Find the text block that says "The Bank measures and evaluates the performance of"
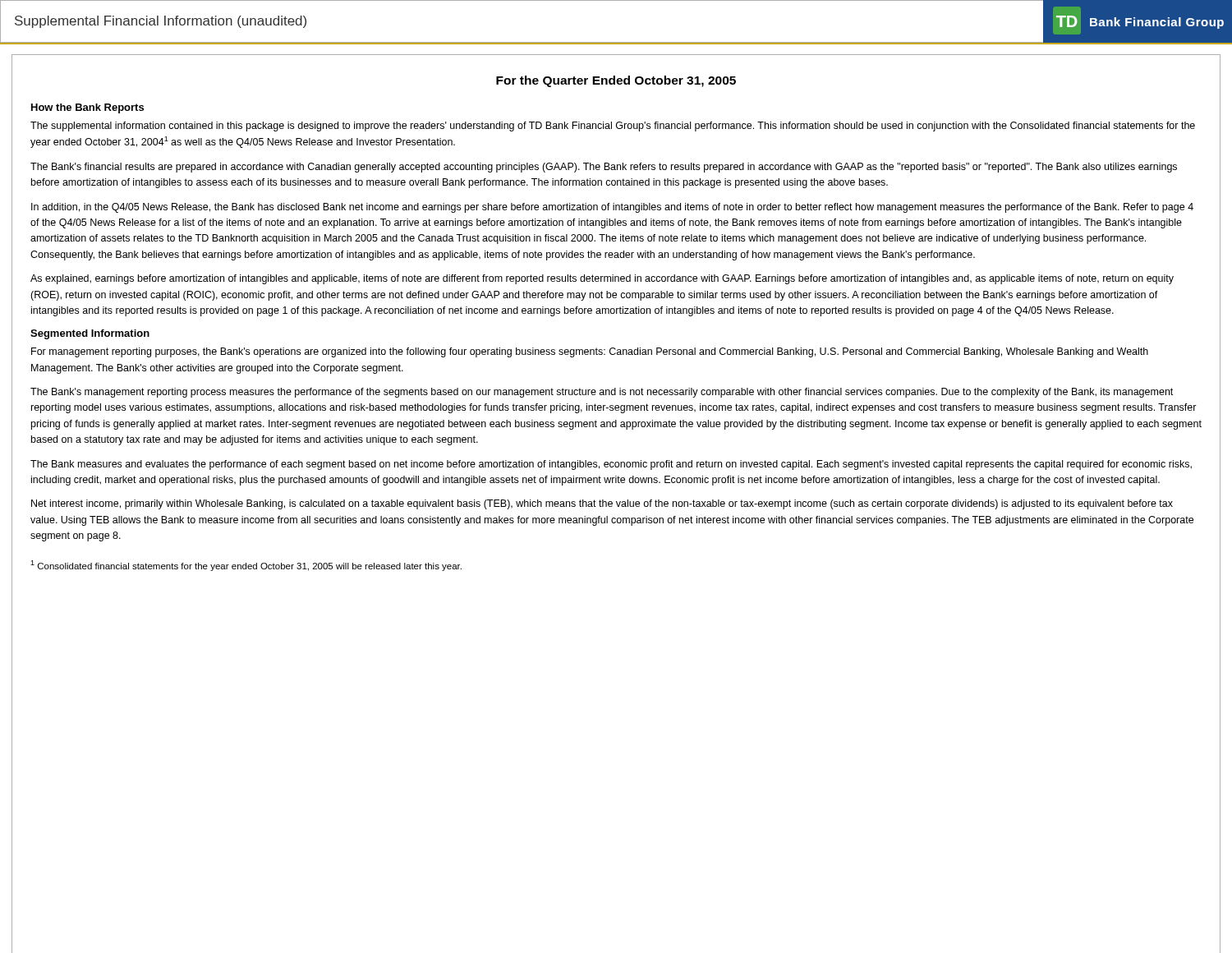Viewport: 1232px width, 953px height. pos(612,472)
